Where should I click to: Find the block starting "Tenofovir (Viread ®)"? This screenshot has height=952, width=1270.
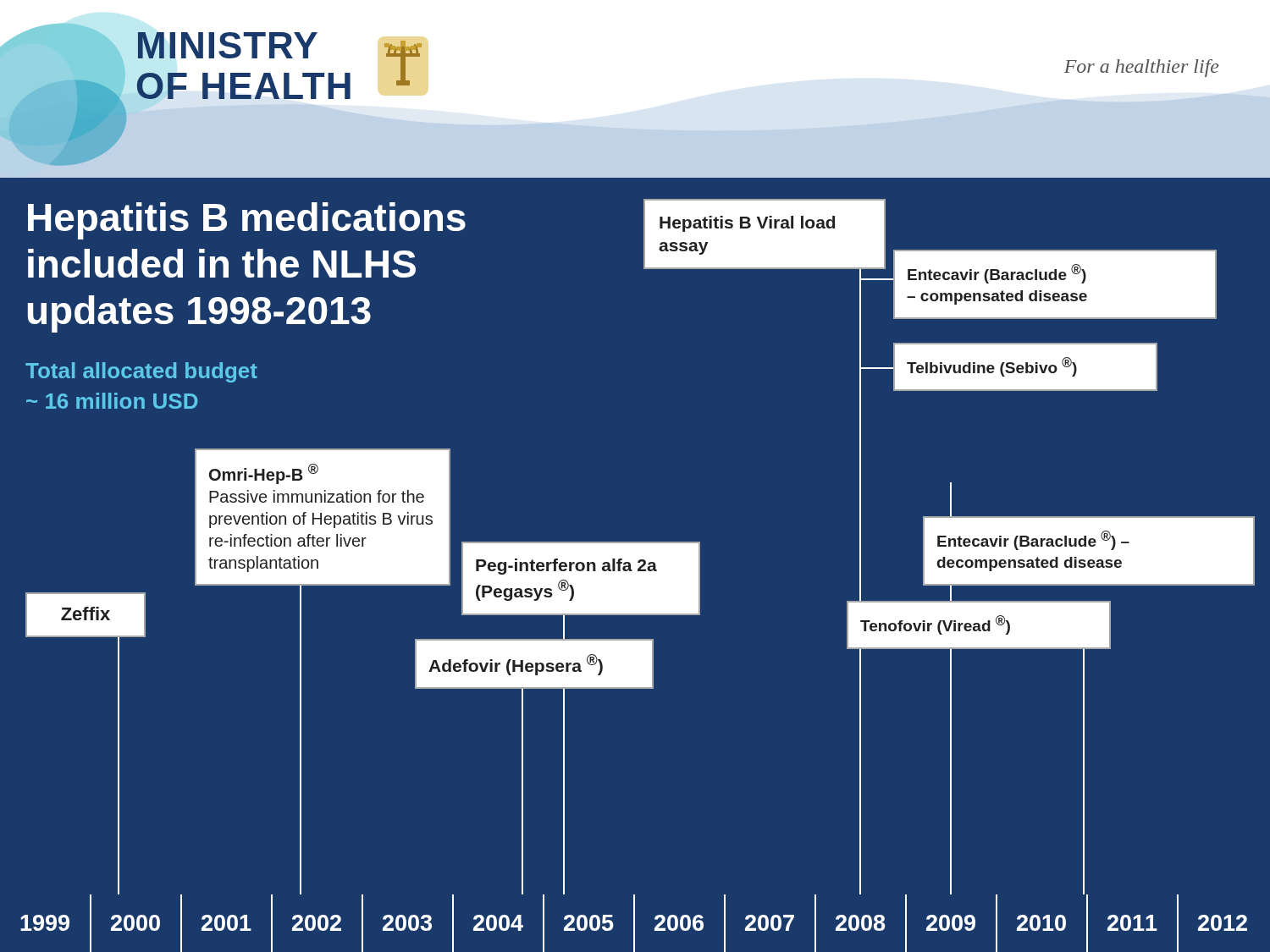click(x=935, y=624)
